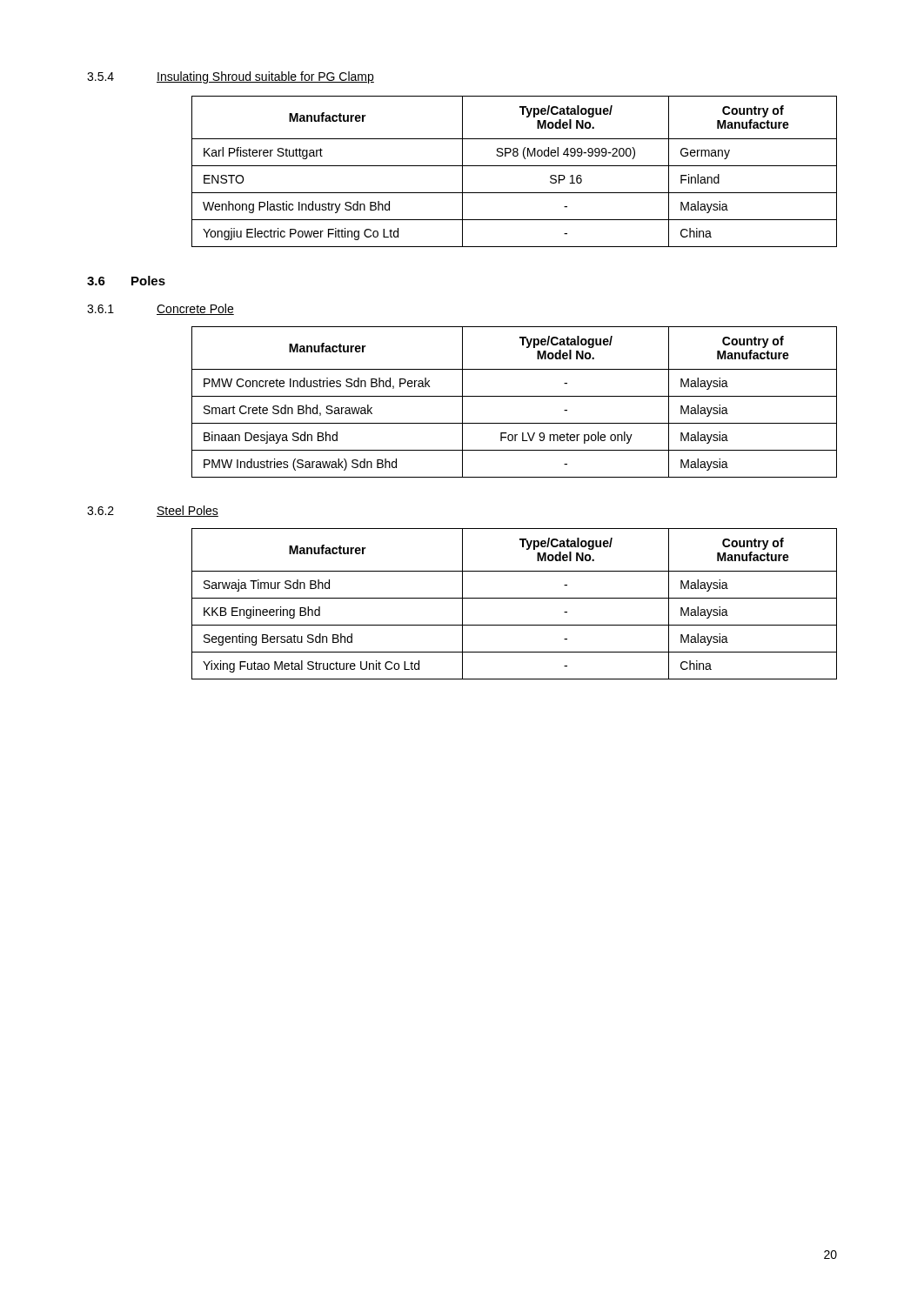
Task: Locate the table with the text "KKB Engineering Bhd"
Action: [514, 604]
